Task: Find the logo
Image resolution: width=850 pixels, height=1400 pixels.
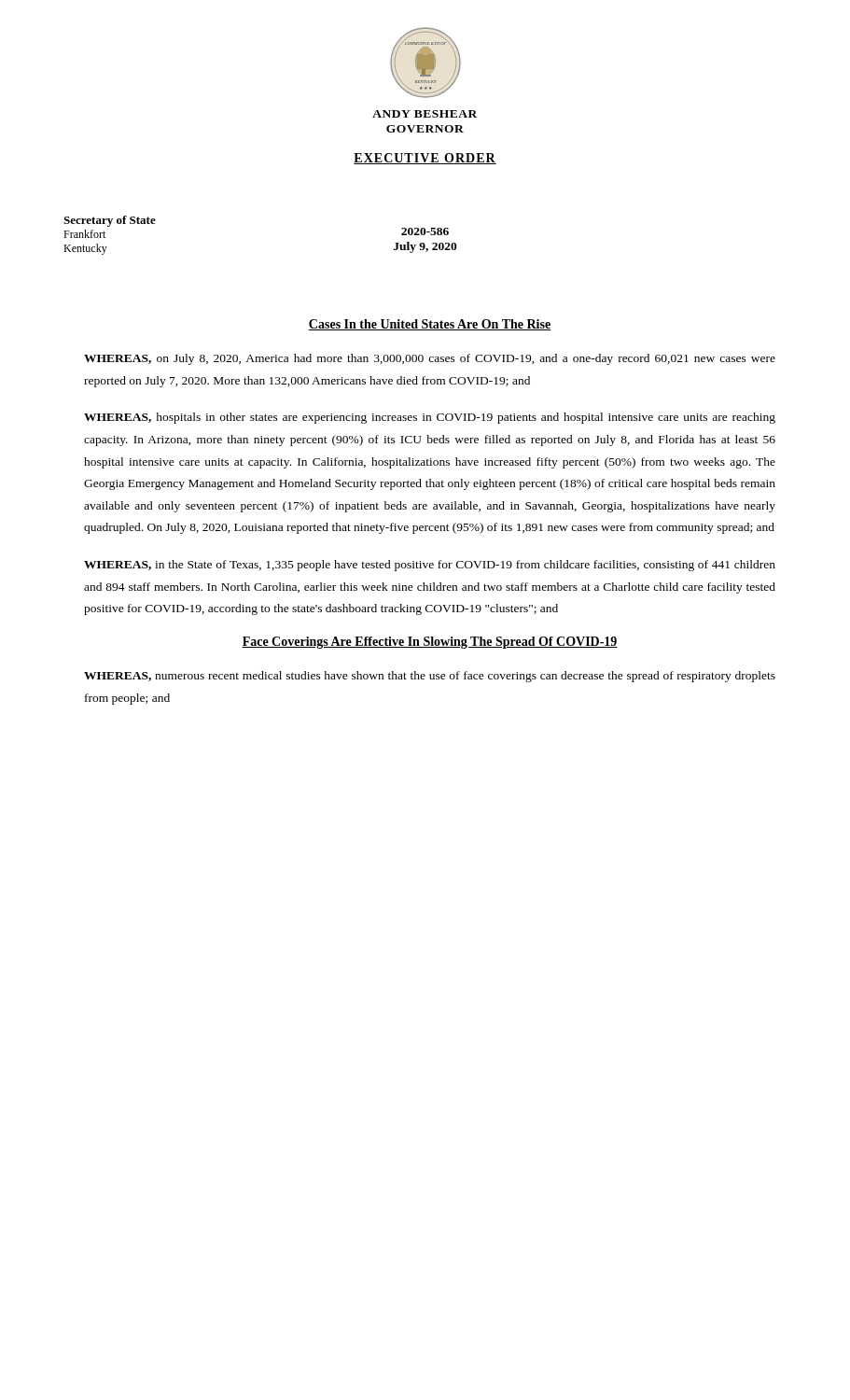Action: pos(425,49)
